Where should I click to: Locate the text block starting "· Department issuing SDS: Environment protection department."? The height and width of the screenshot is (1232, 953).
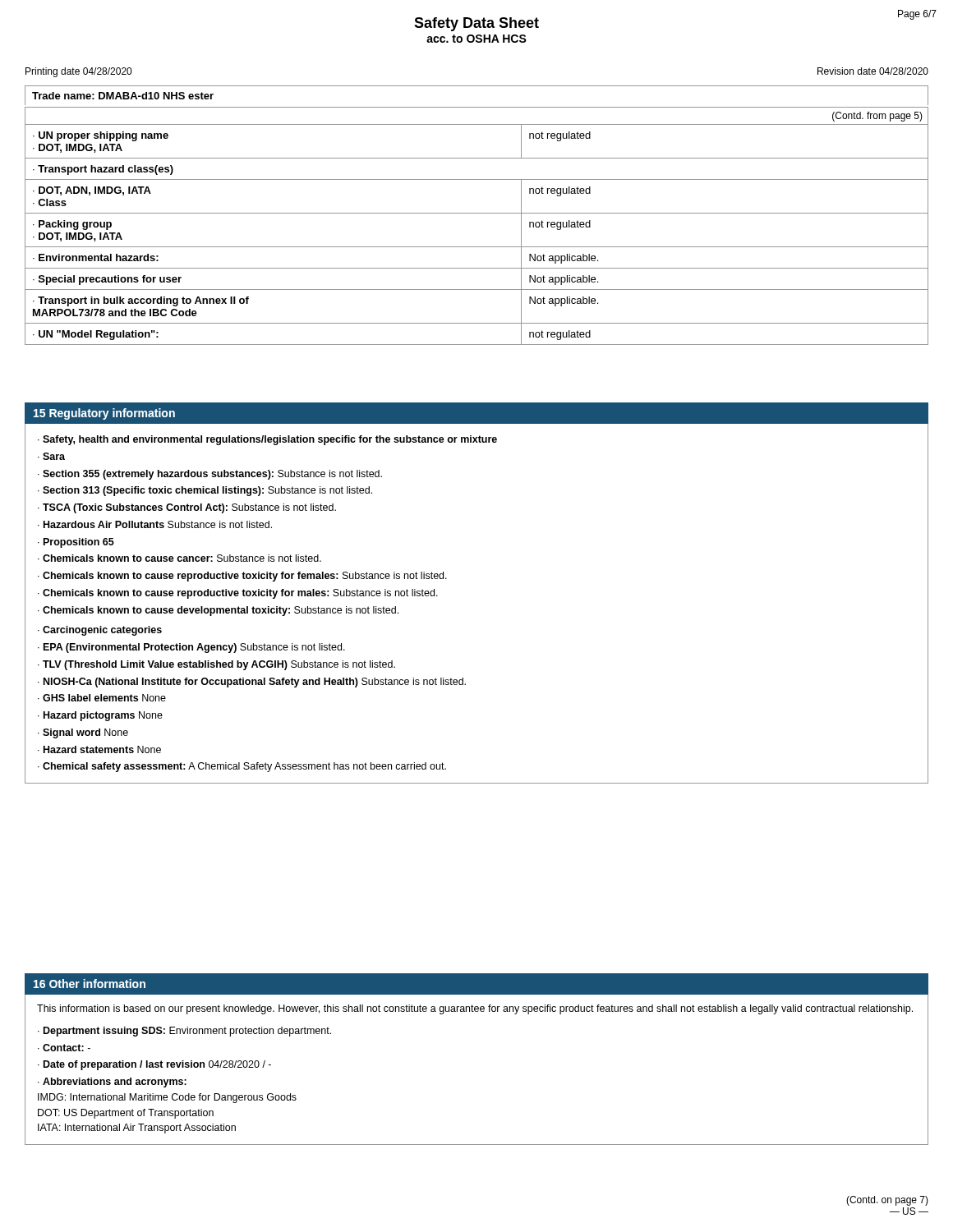coord(185,1031)
